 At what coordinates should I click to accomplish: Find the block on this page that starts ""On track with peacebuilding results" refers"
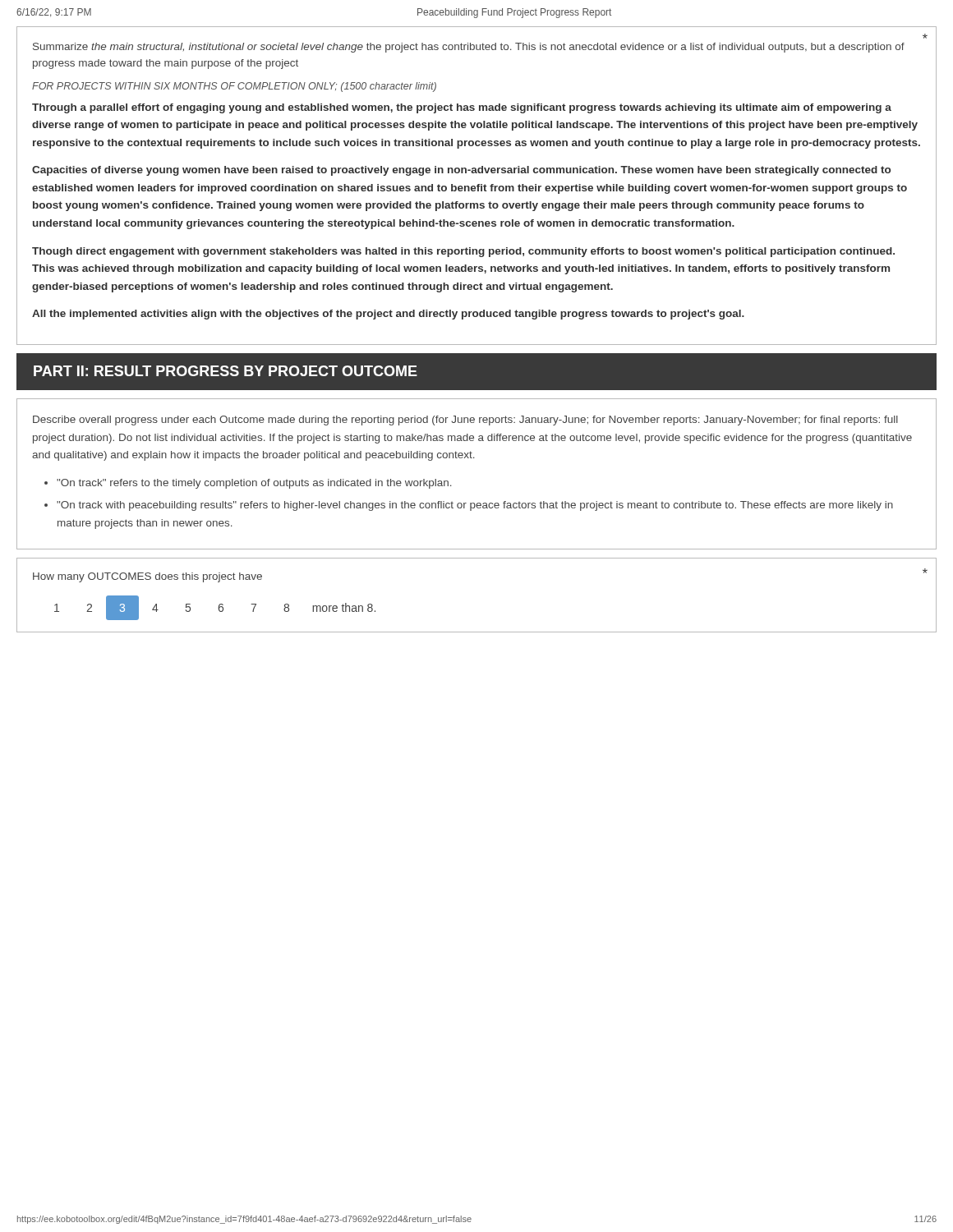coord(475,514)
